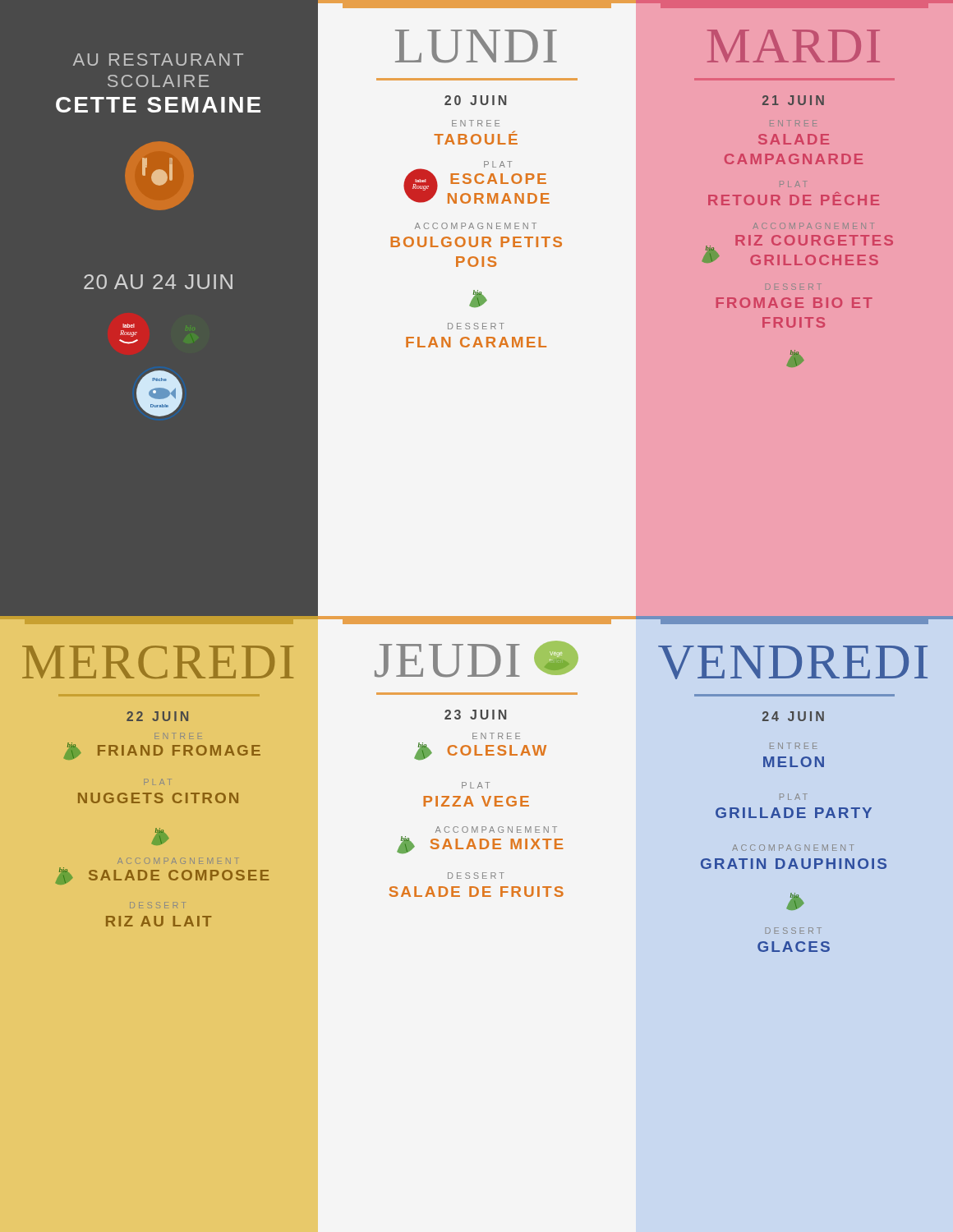Select the table that reads "JEUDI Végé tarien"

[x=477, y=924]
